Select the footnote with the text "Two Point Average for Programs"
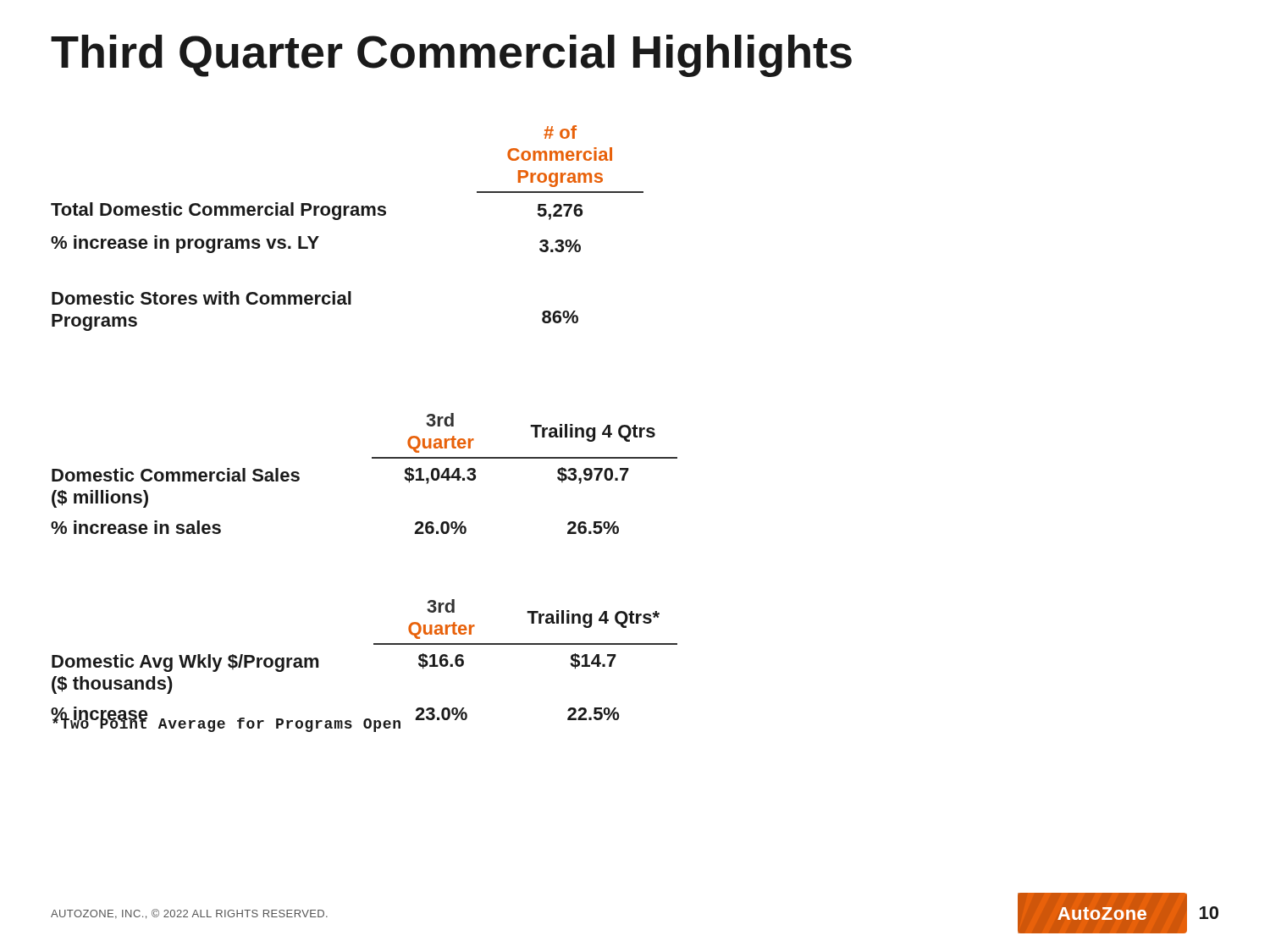The width and height of the screenshot is (1270, 952). click(x=226, y=724)
